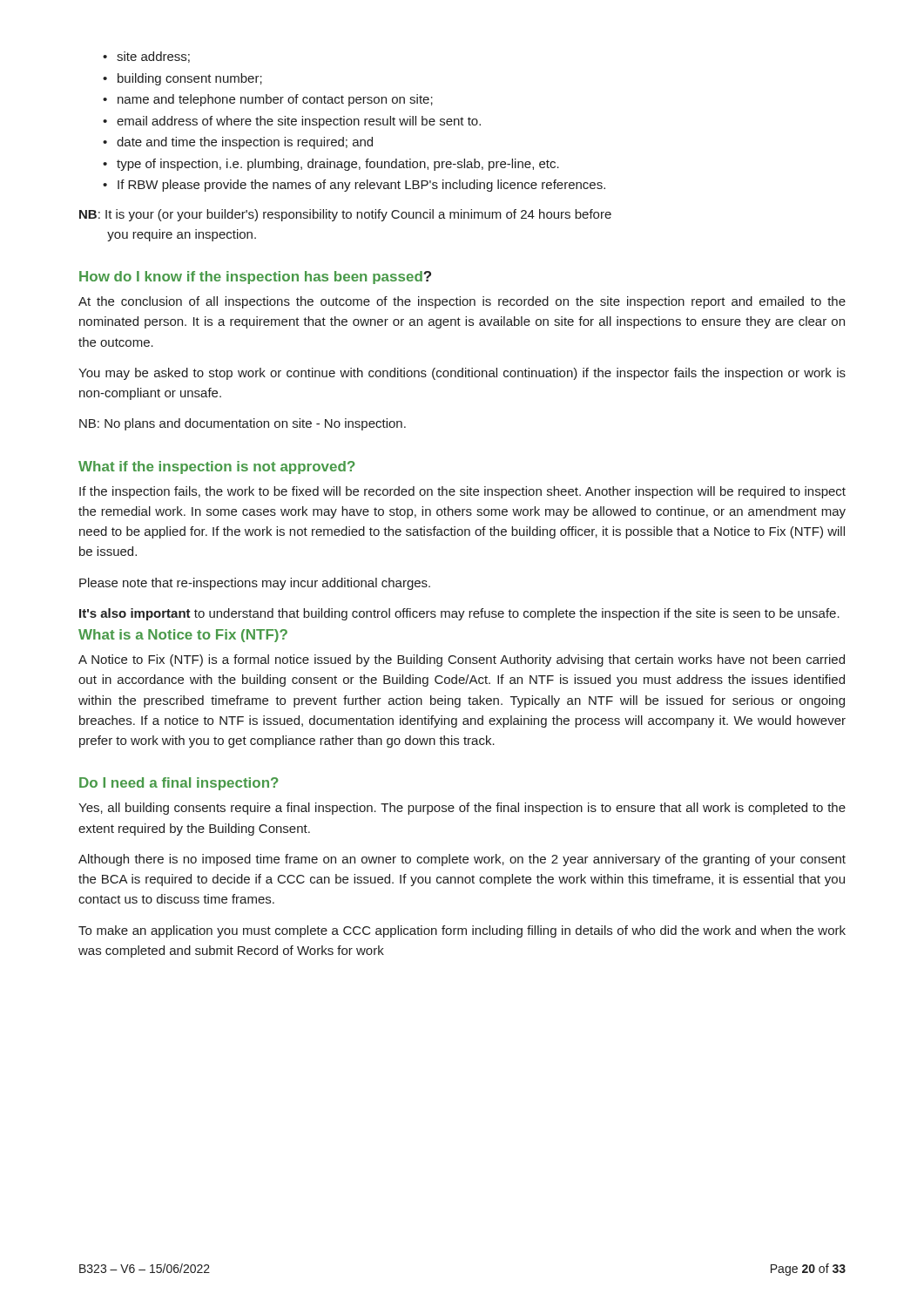Where is the passage that starts "It's also important"?
924x1307 pixels.
point(459,613)
